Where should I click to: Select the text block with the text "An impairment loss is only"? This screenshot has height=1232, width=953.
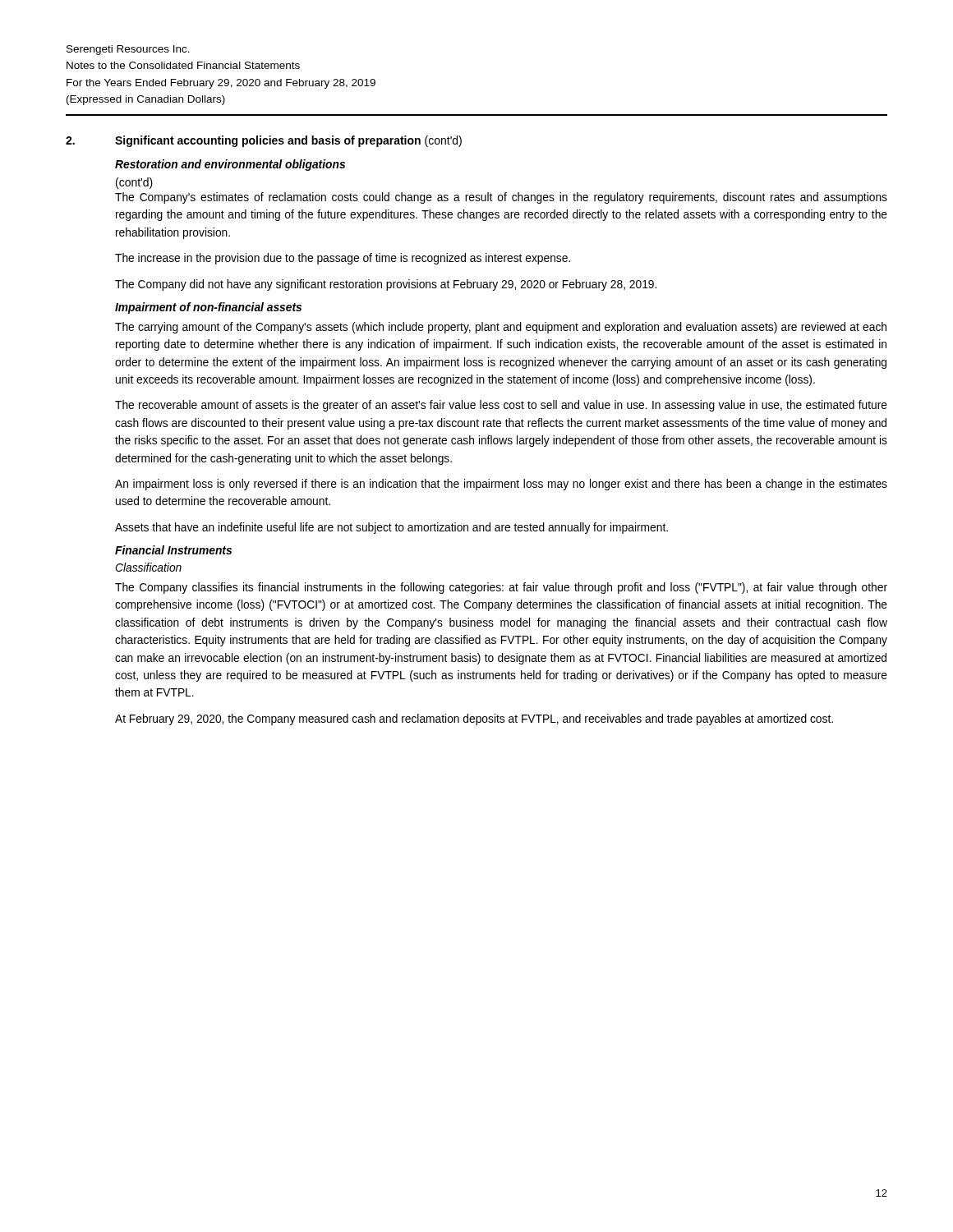click(x=501, y=493)
